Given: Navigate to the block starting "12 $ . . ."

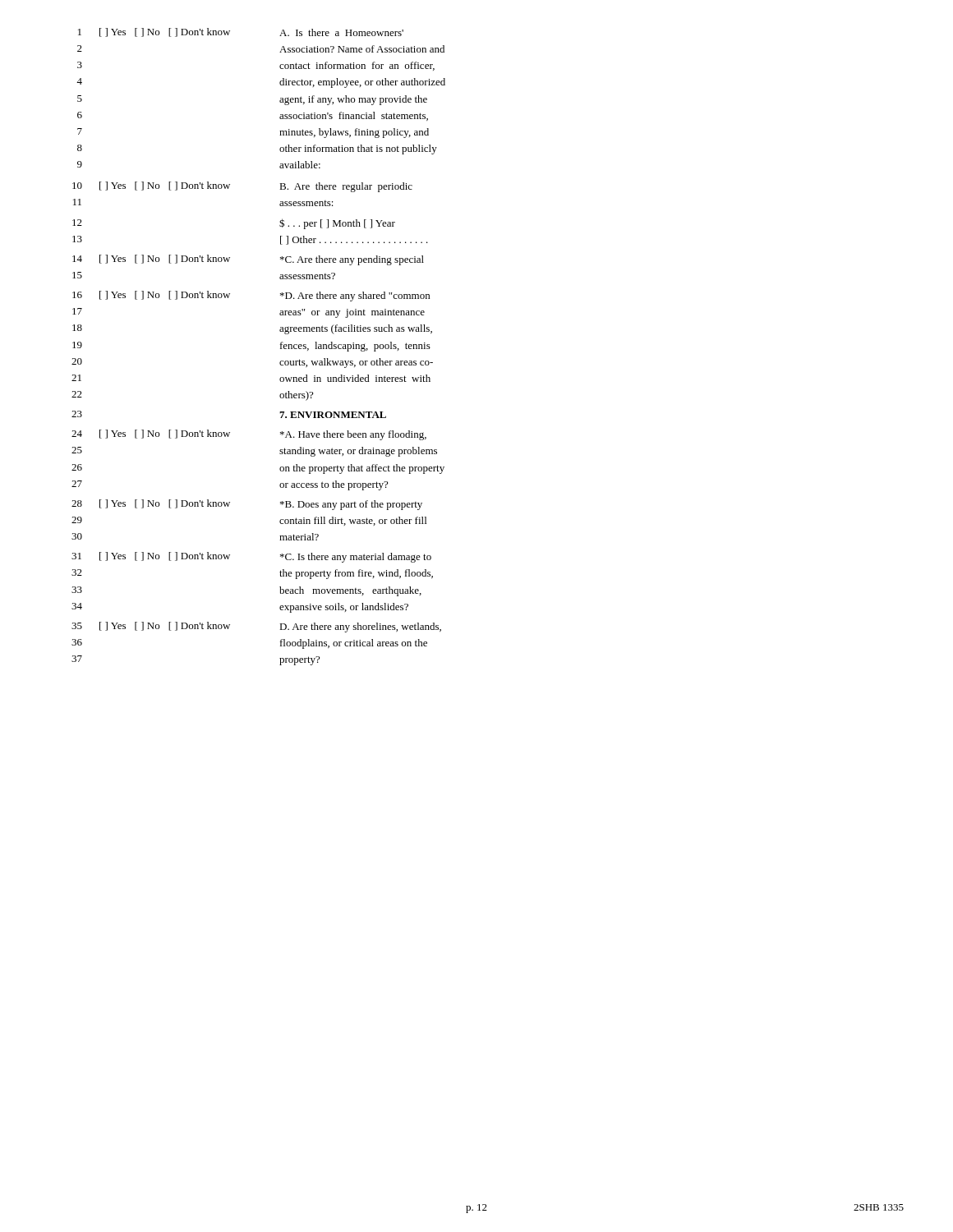Looking at the screenshot, I should pos(79,224).
